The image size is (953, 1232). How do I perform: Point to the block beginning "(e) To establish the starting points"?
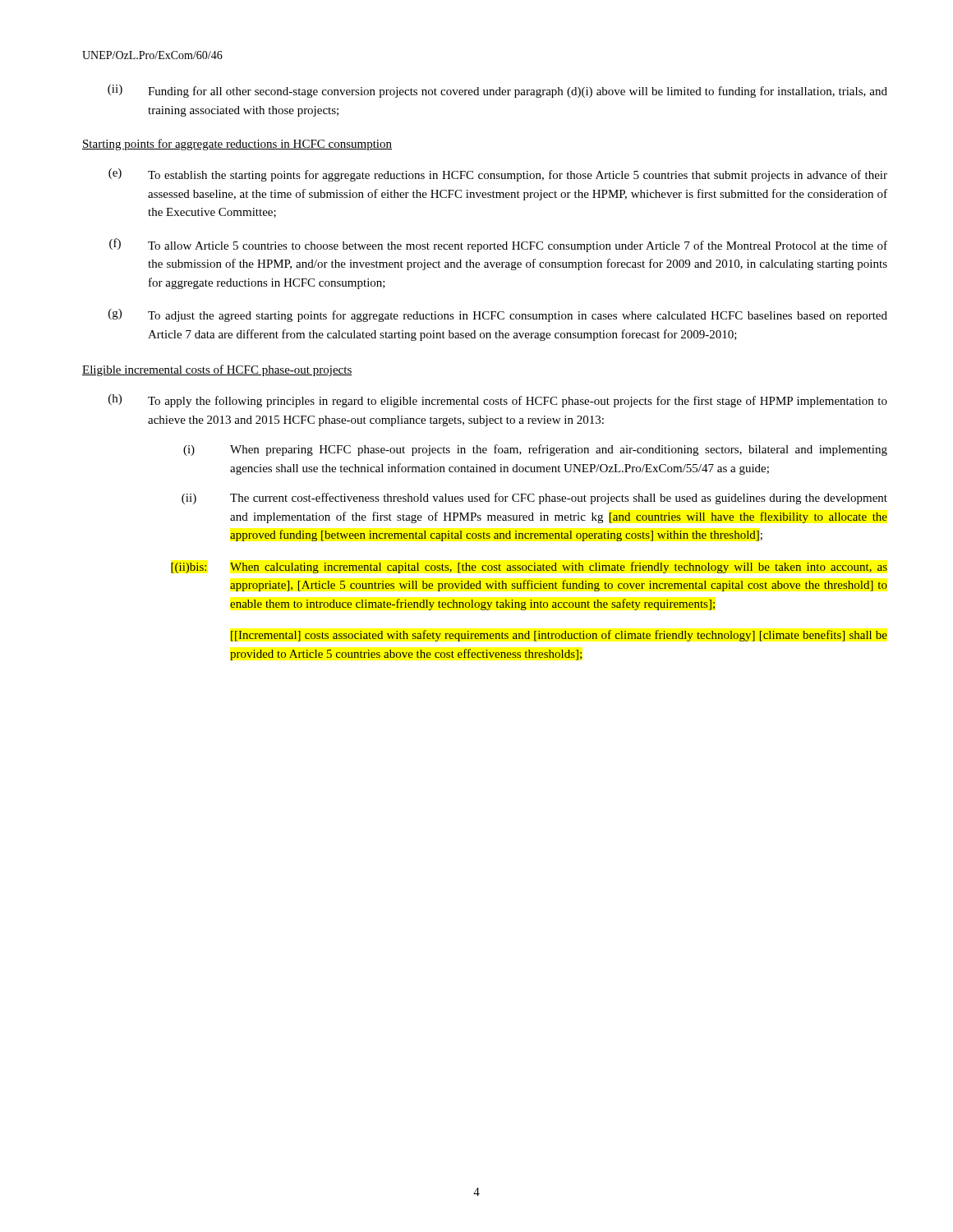485,194
